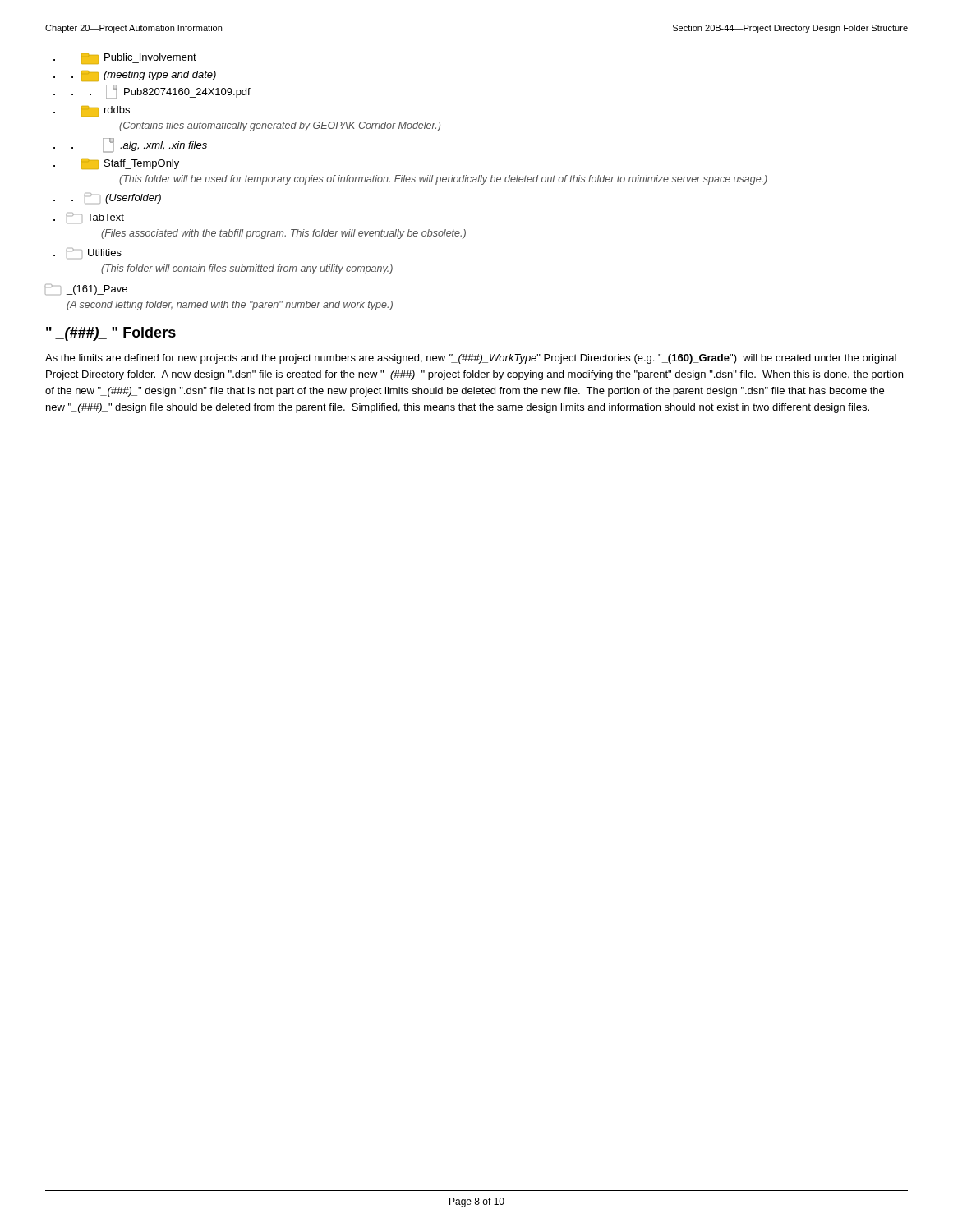The width and height of the screenshot is (953, 1232).
Task: Locate the text block starting "(Contains files automatically generated"
Action: (x=280, y=126)
